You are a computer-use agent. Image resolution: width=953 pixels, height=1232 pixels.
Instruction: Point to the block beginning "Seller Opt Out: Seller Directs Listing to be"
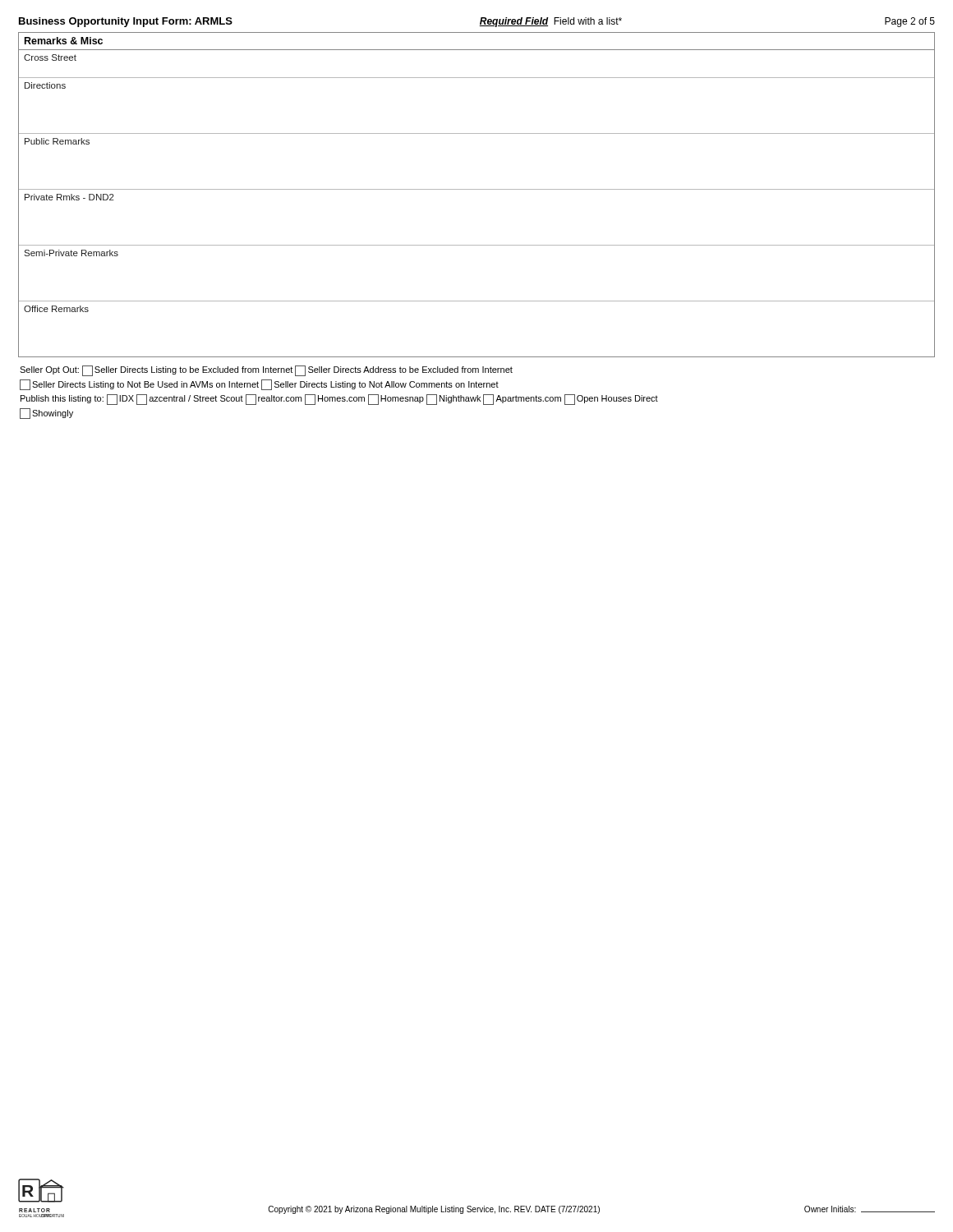pos(339,392)
